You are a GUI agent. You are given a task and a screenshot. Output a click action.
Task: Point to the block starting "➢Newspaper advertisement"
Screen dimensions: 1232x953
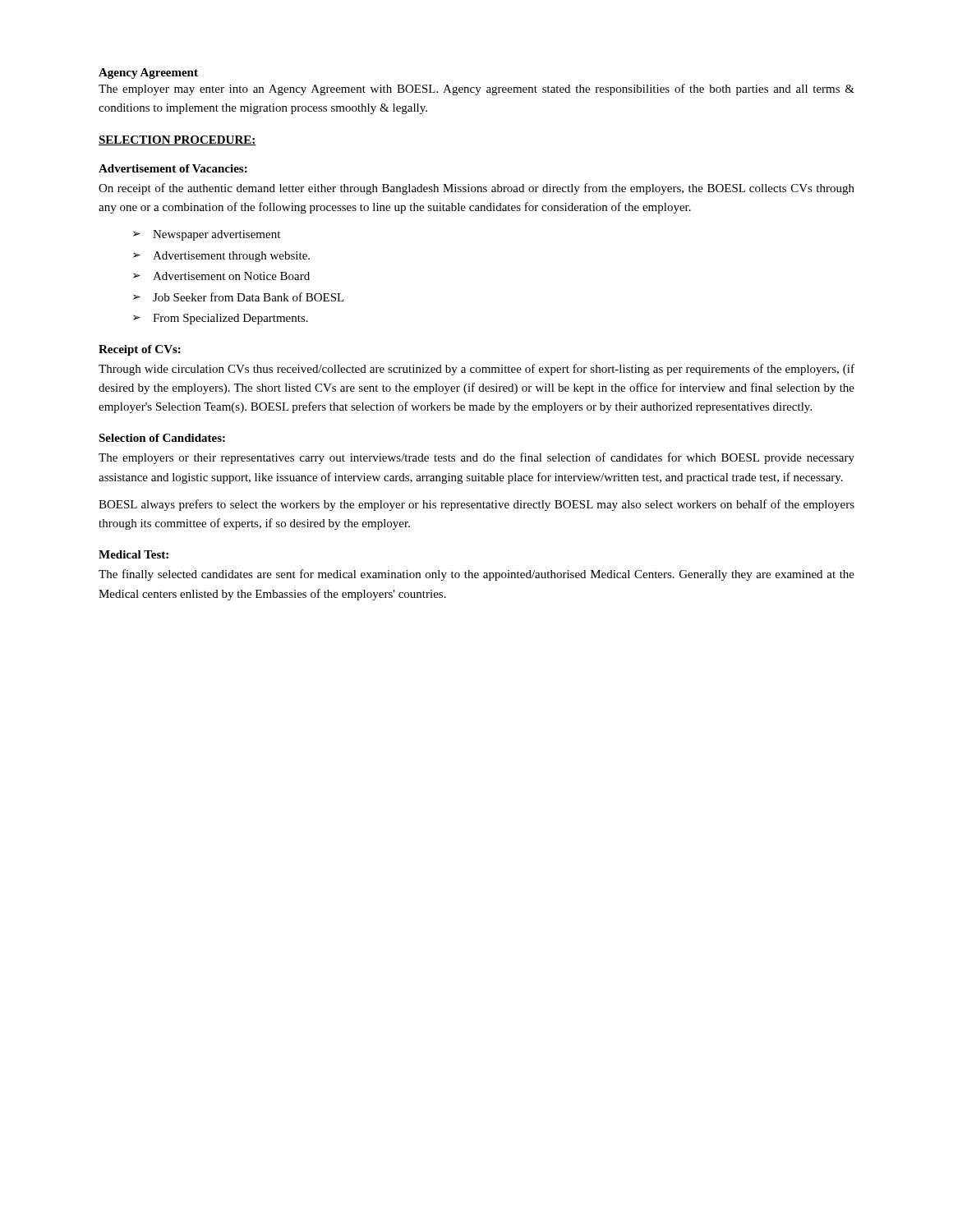(x=206, y=234)
